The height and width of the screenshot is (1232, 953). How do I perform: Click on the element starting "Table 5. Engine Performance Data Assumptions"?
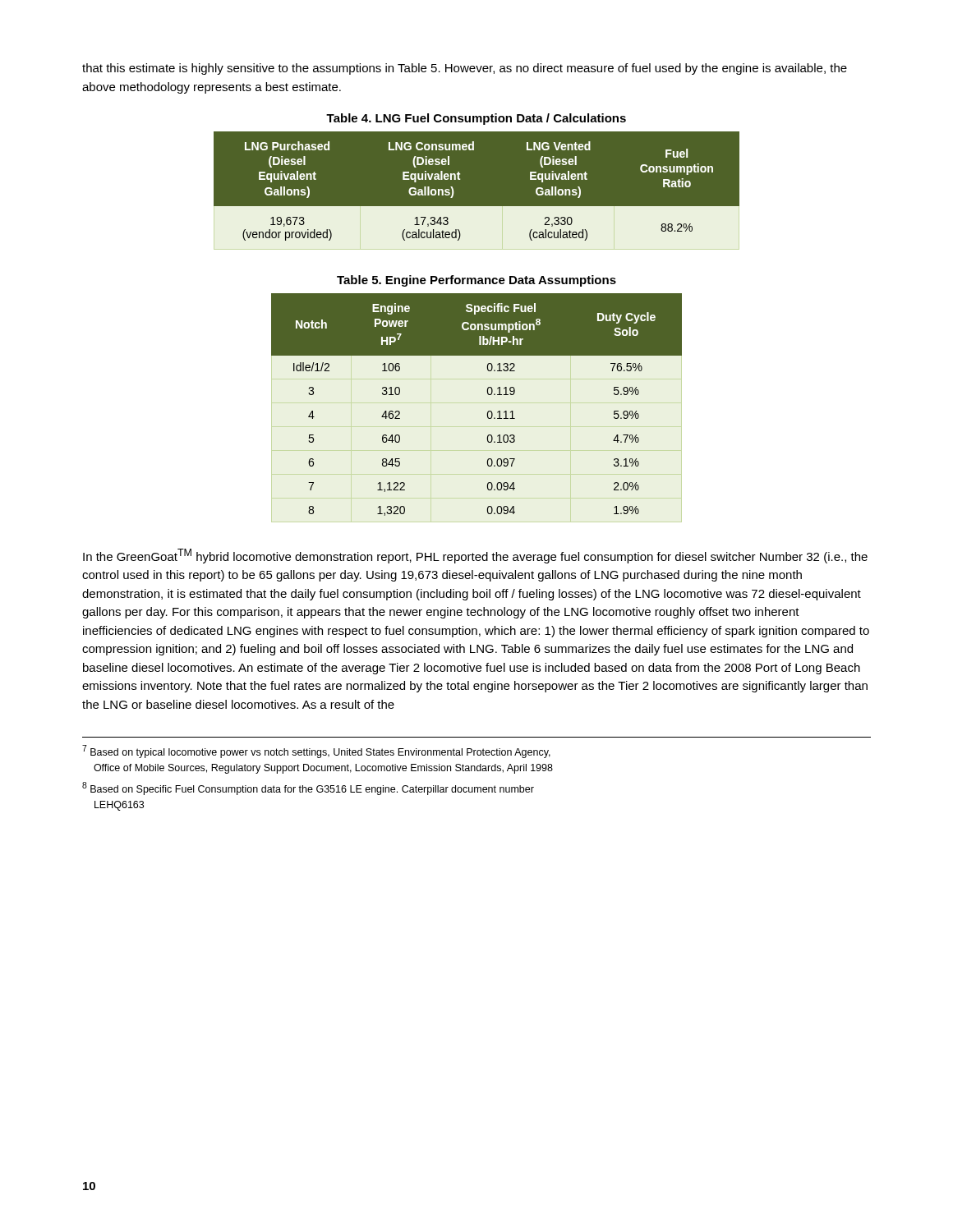(476, 279)
